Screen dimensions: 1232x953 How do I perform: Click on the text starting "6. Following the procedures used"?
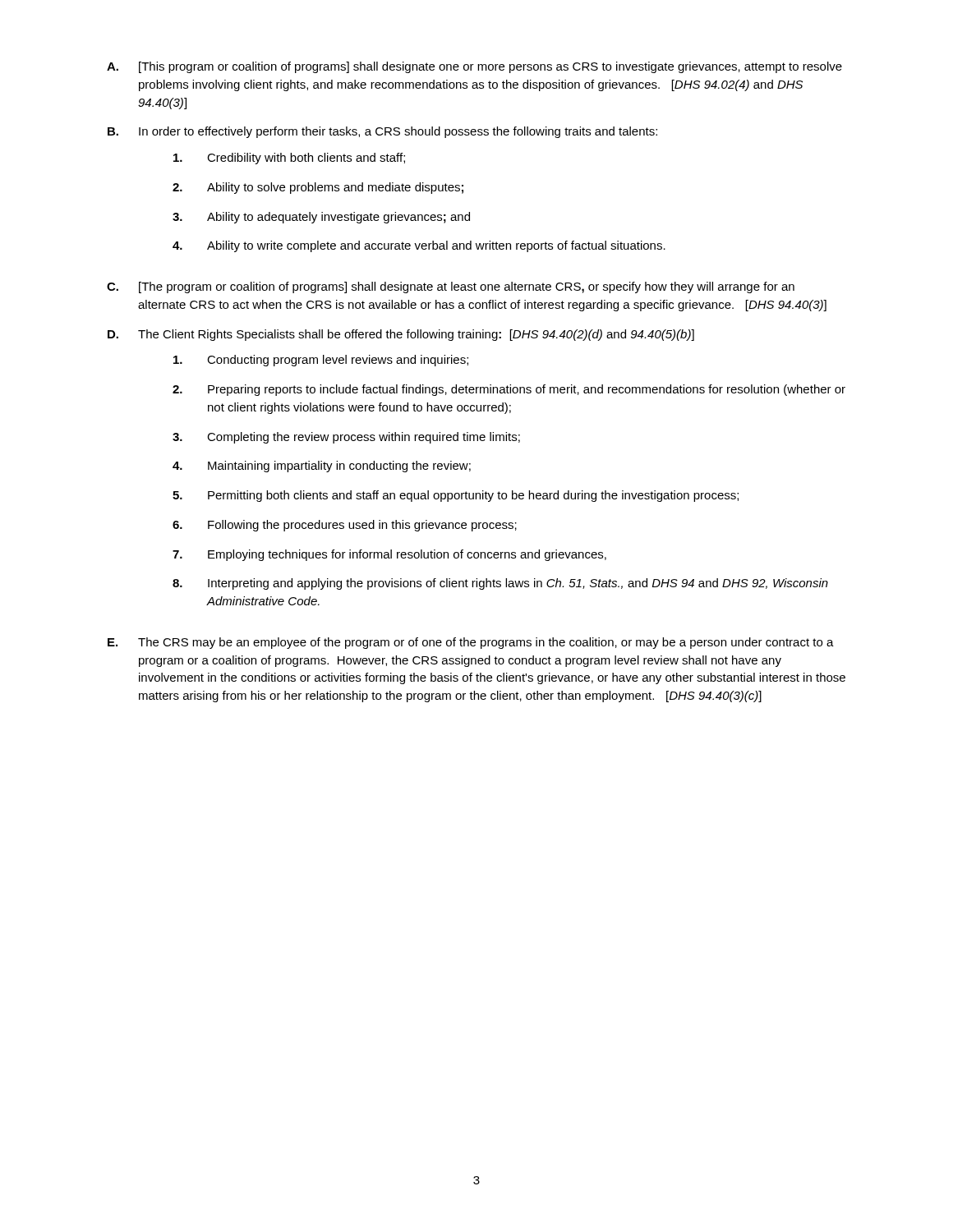point(509,525)
